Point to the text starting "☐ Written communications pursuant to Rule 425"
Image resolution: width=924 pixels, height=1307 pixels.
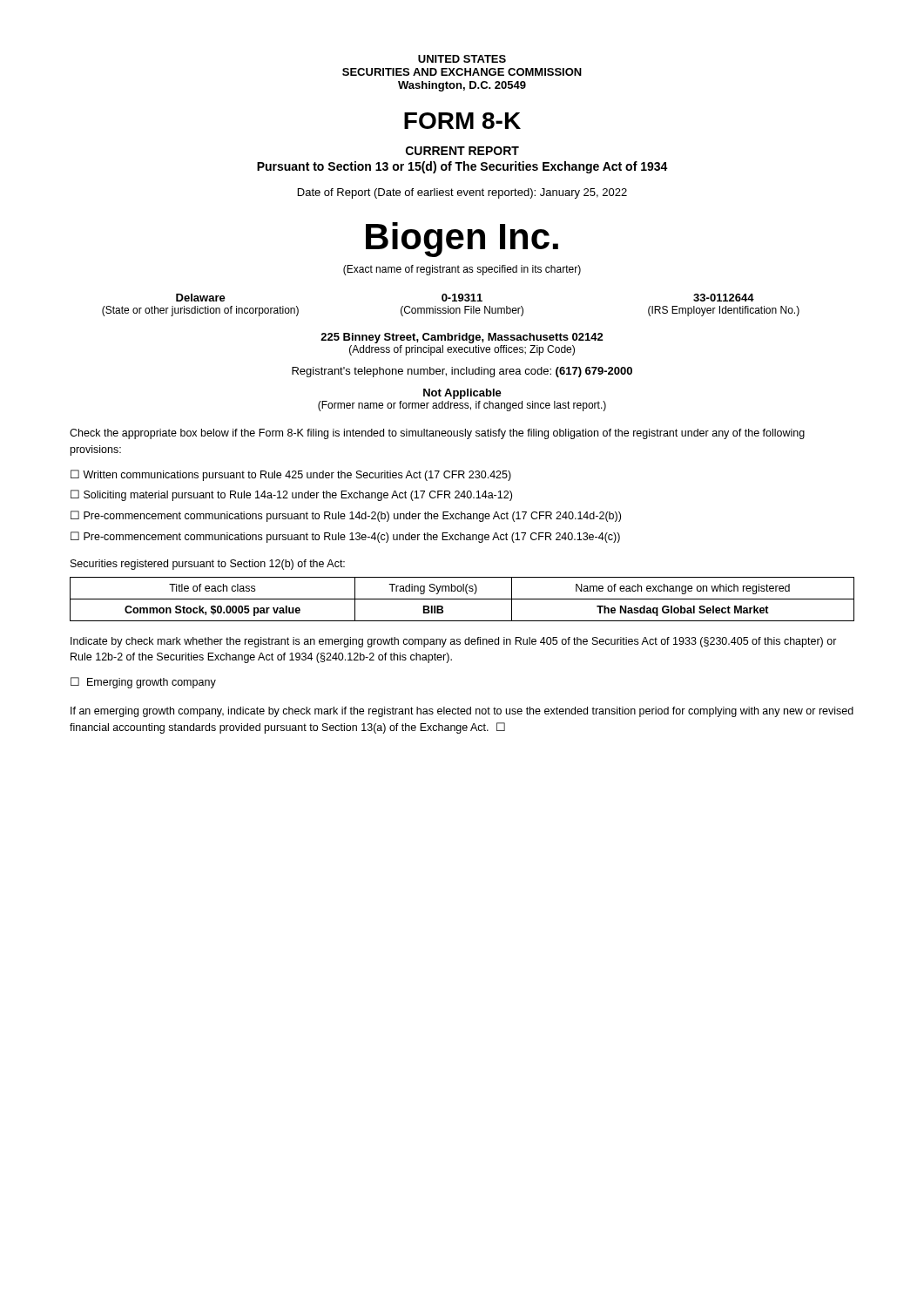coord(291,474)
